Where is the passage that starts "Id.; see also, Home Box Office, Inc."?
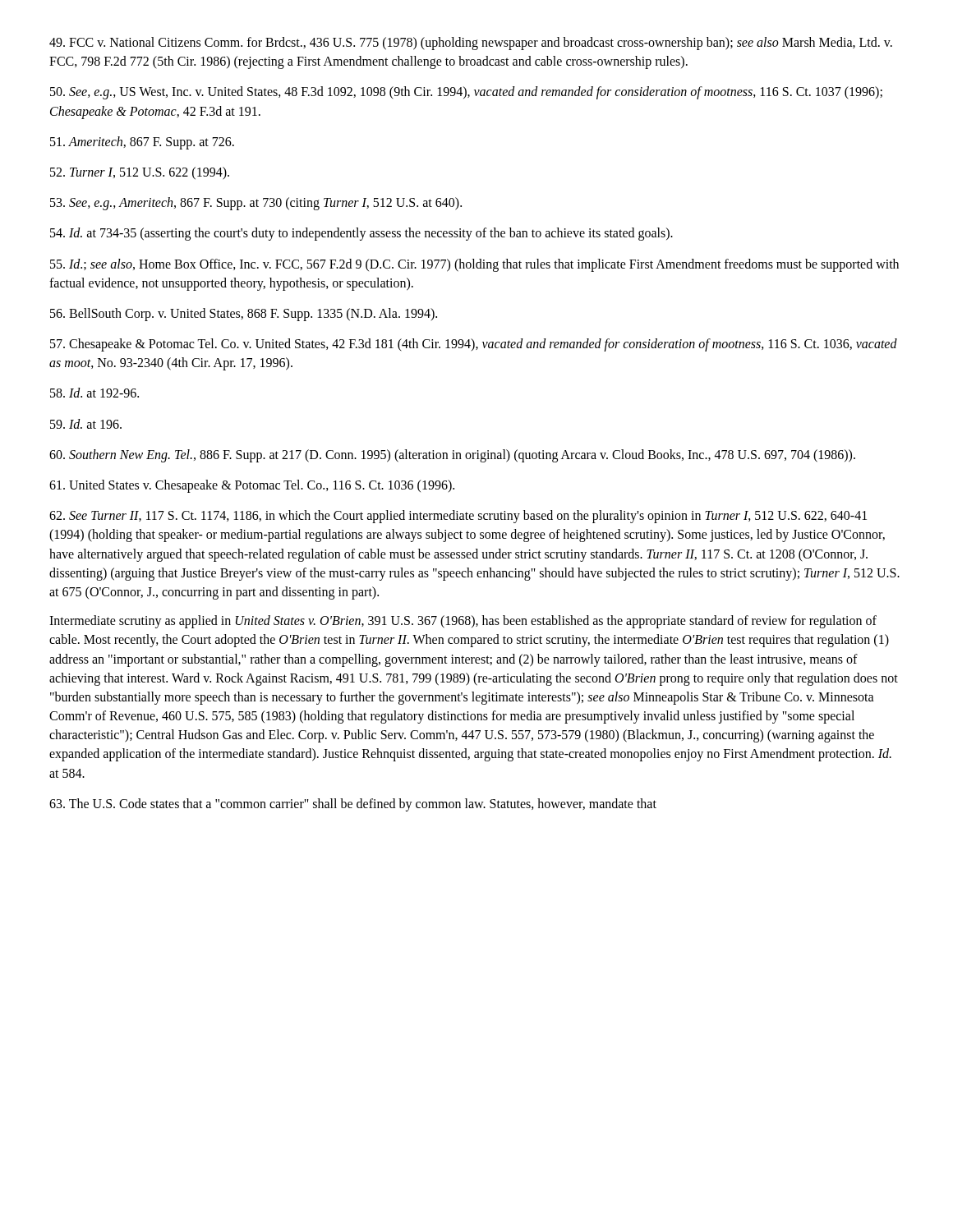The width and height of the screenshot is (953, 1232). (476, 273)
